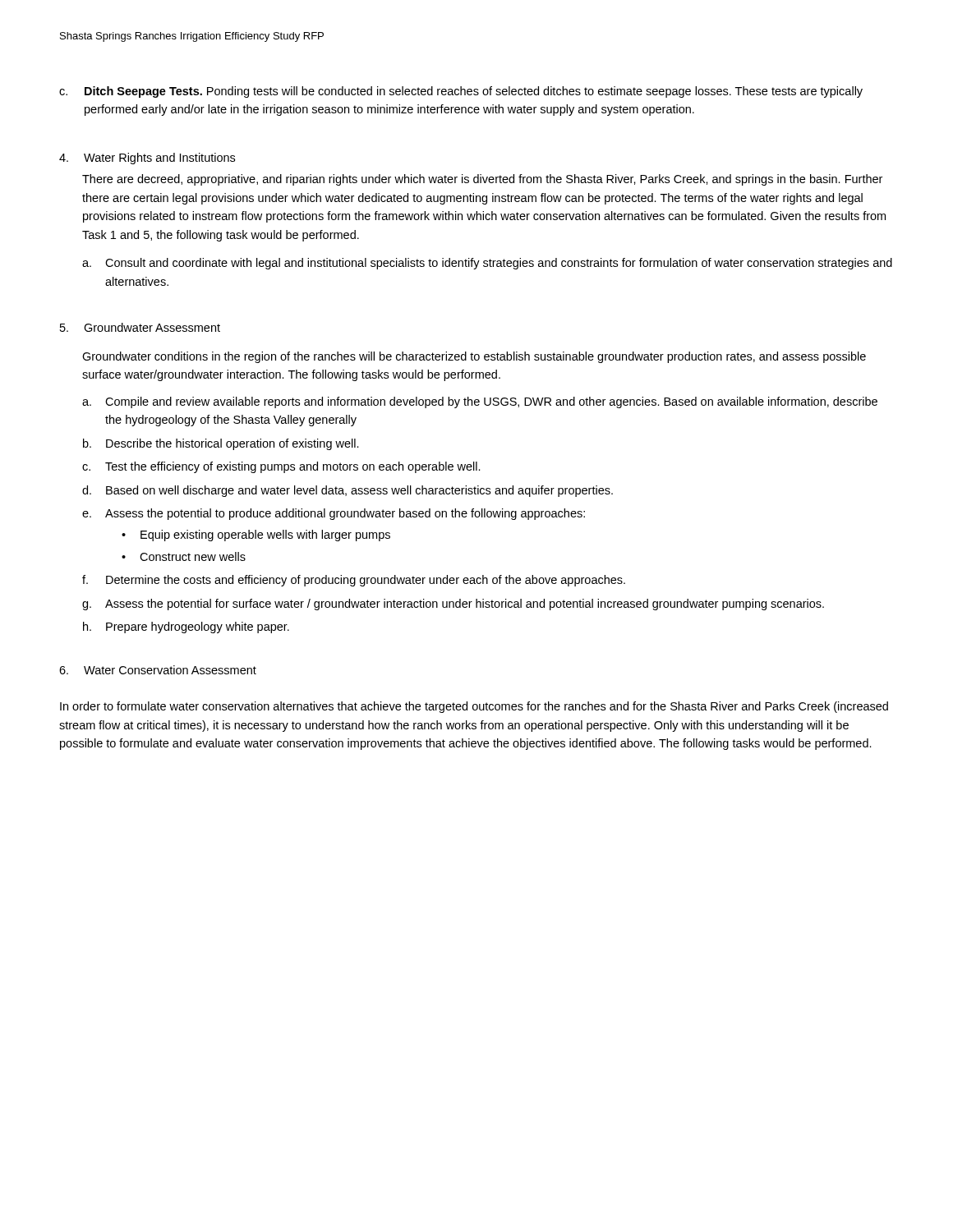
Task: Locate the list item that says "a. Compile and review available reports"
Action: 488,411
